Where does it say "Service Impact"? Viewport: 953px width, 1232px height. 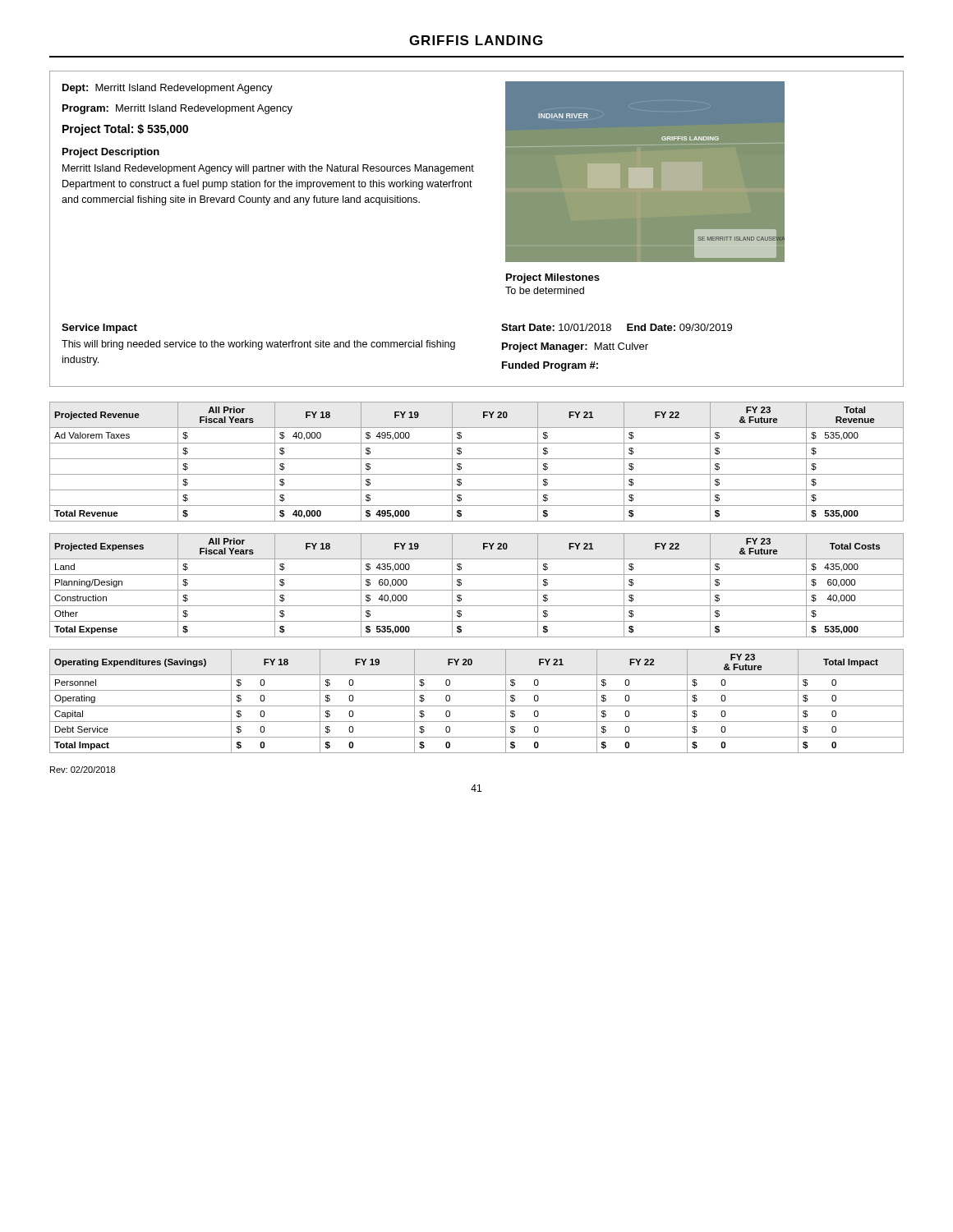(x=99, y=327)
